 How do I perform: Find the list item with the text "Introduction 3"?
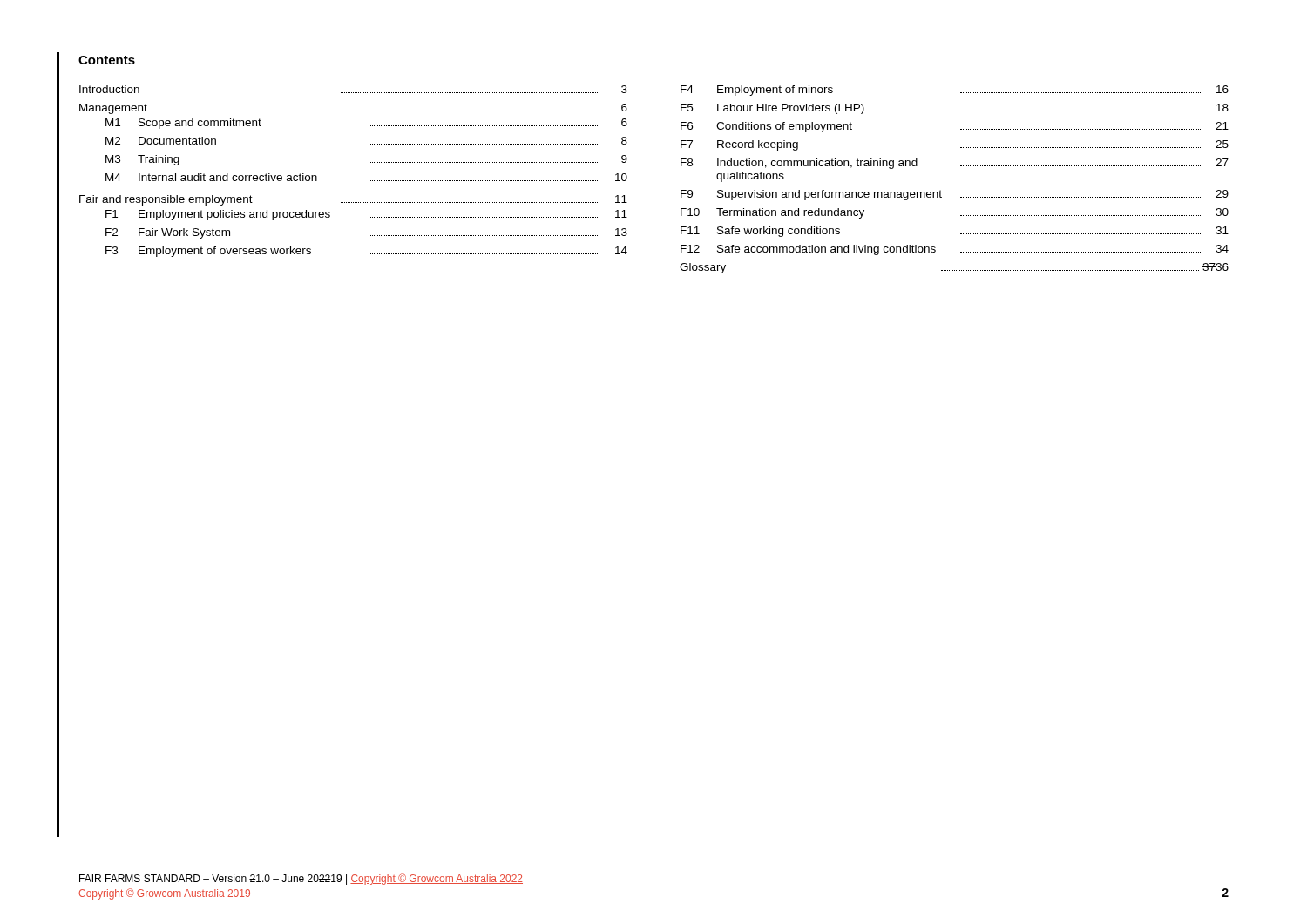(x=353, y=89)
